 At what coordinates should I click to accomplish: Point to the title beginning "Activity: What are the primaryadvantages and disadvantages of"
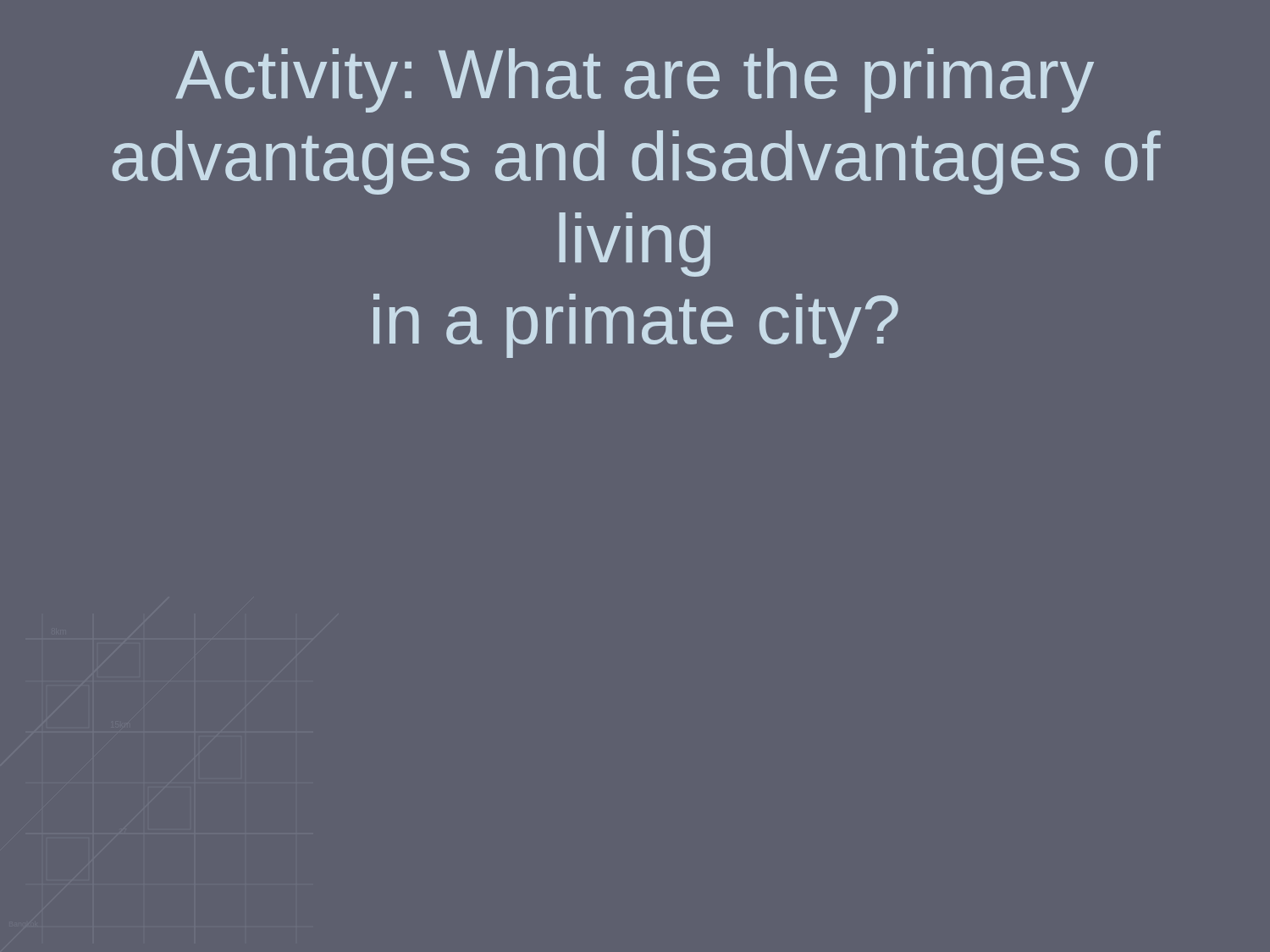(x=635, y=198)
